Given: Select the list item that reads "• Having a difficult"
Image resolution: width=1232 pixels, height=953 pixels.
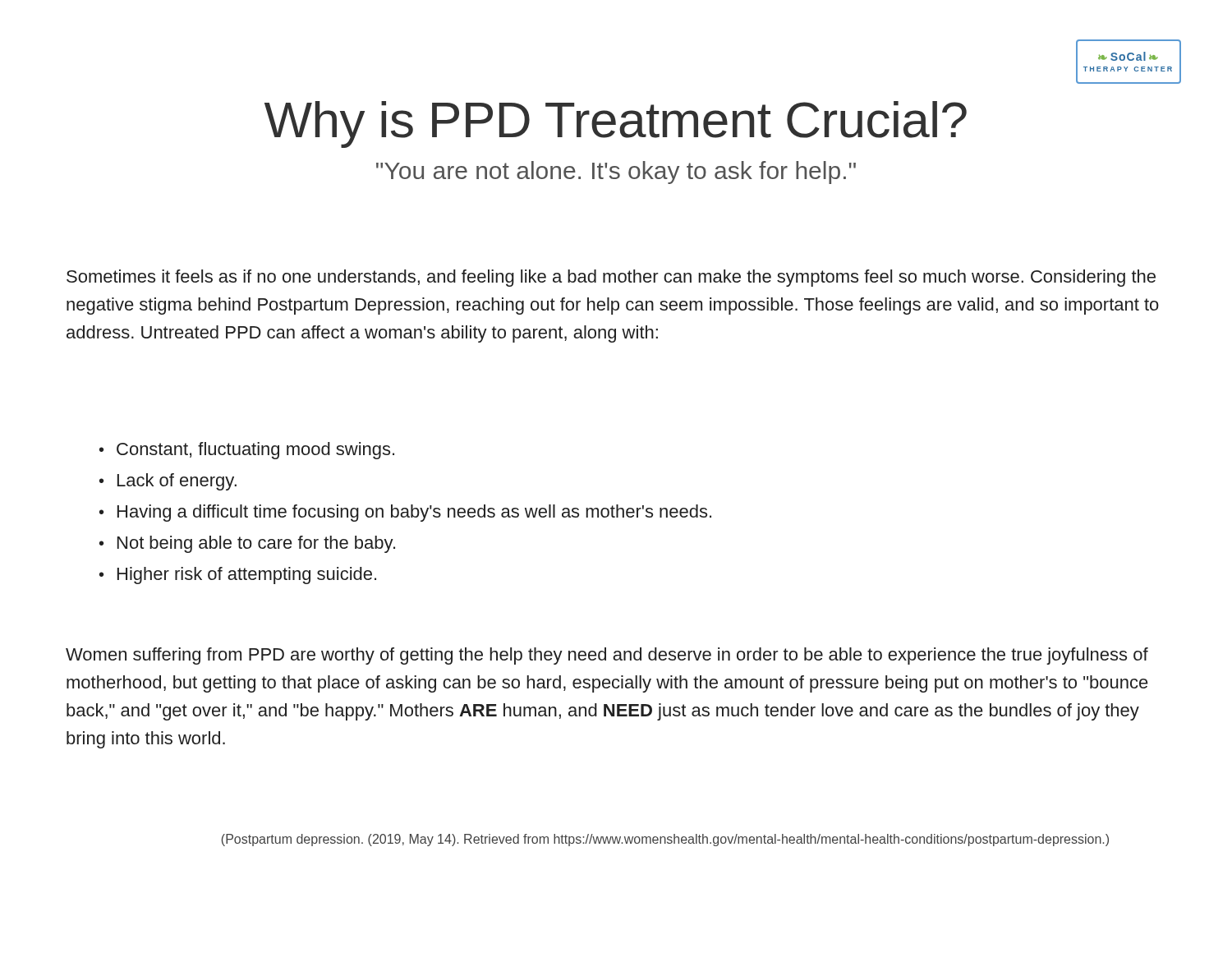Looking at the screenshot, I should tap(406, 512).
